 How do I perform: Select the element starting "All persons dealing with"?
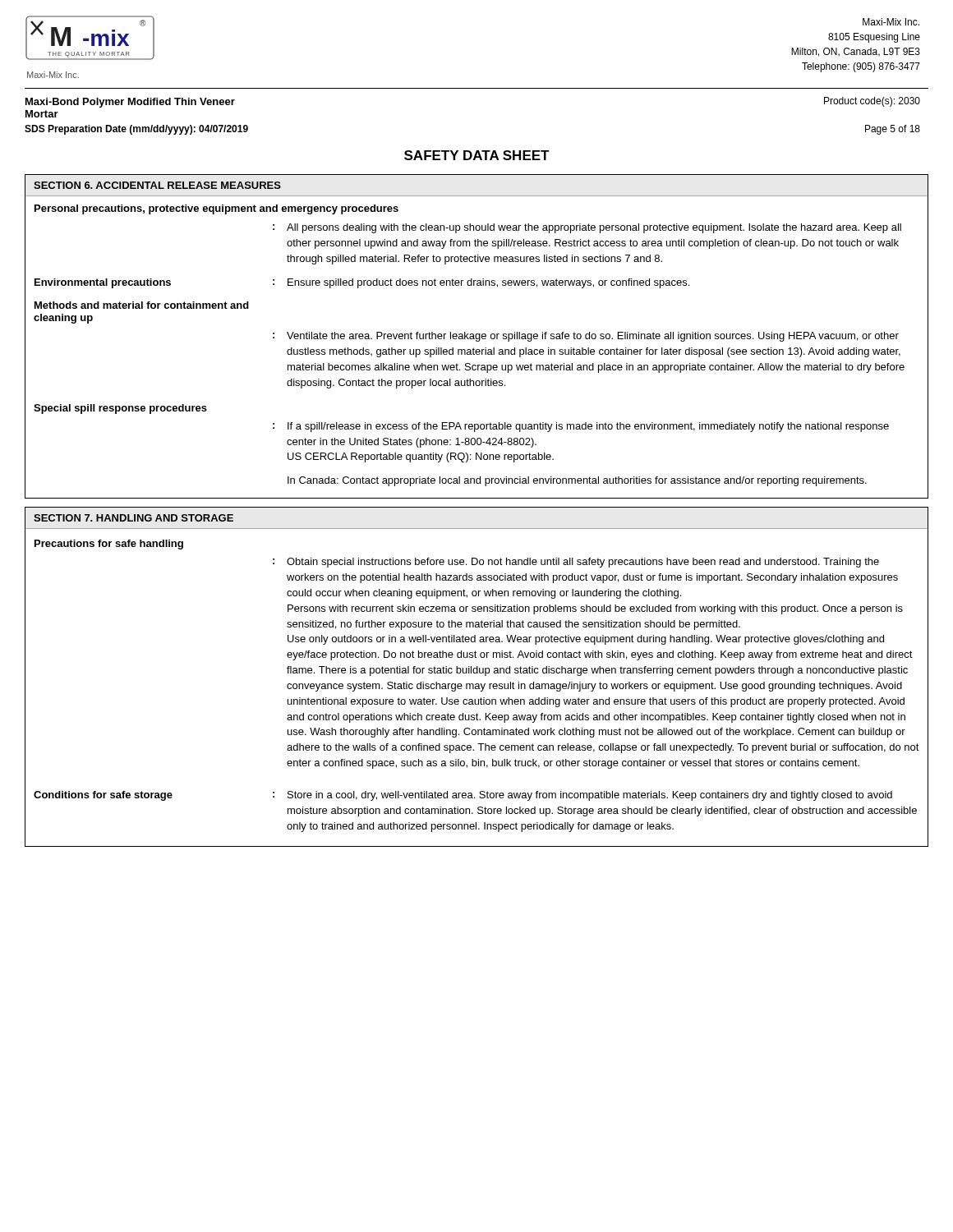(x=594, y=243)
